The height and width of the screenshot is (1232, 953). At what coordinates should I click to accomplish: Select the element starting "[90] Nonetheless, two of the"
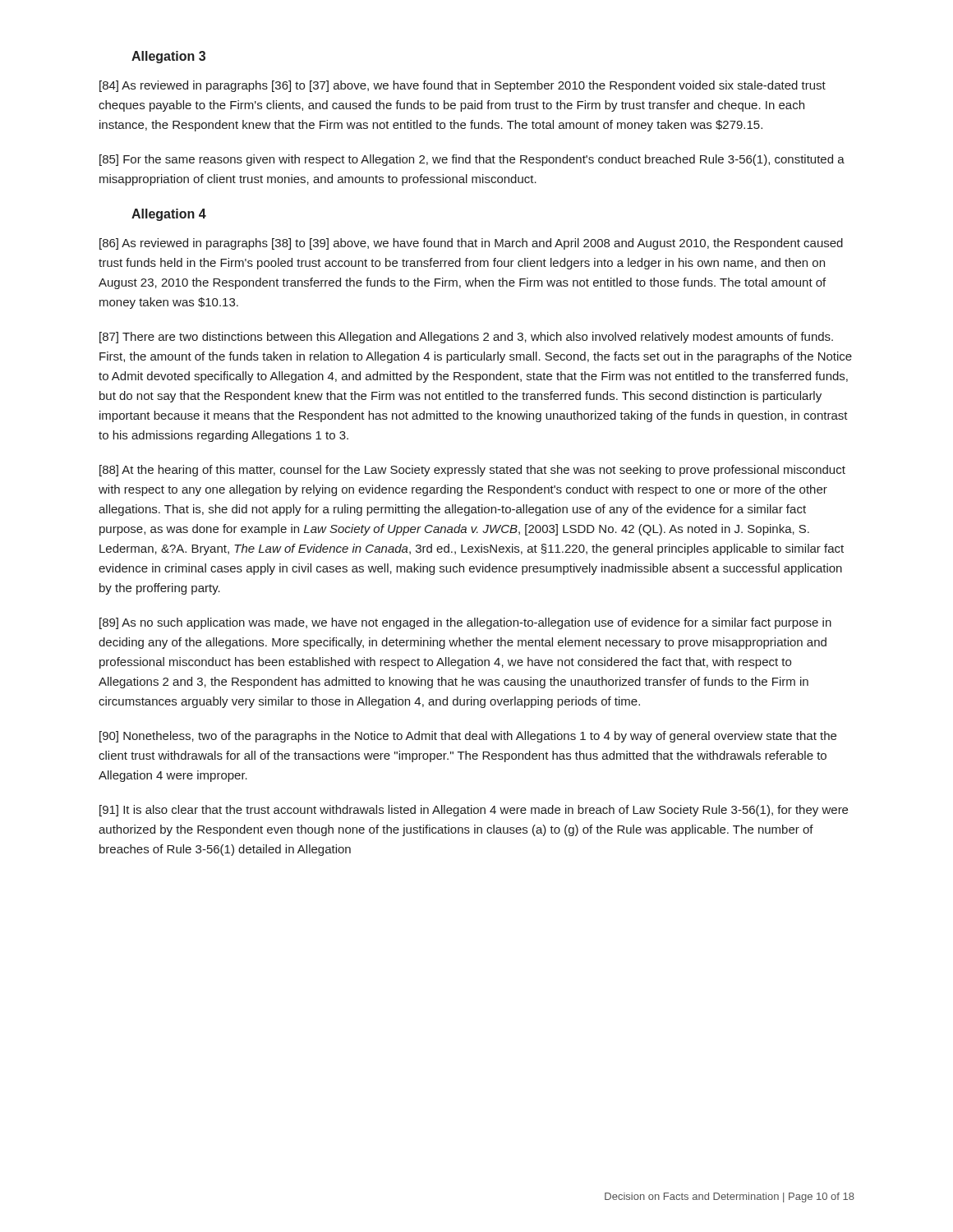click(468, 755)
